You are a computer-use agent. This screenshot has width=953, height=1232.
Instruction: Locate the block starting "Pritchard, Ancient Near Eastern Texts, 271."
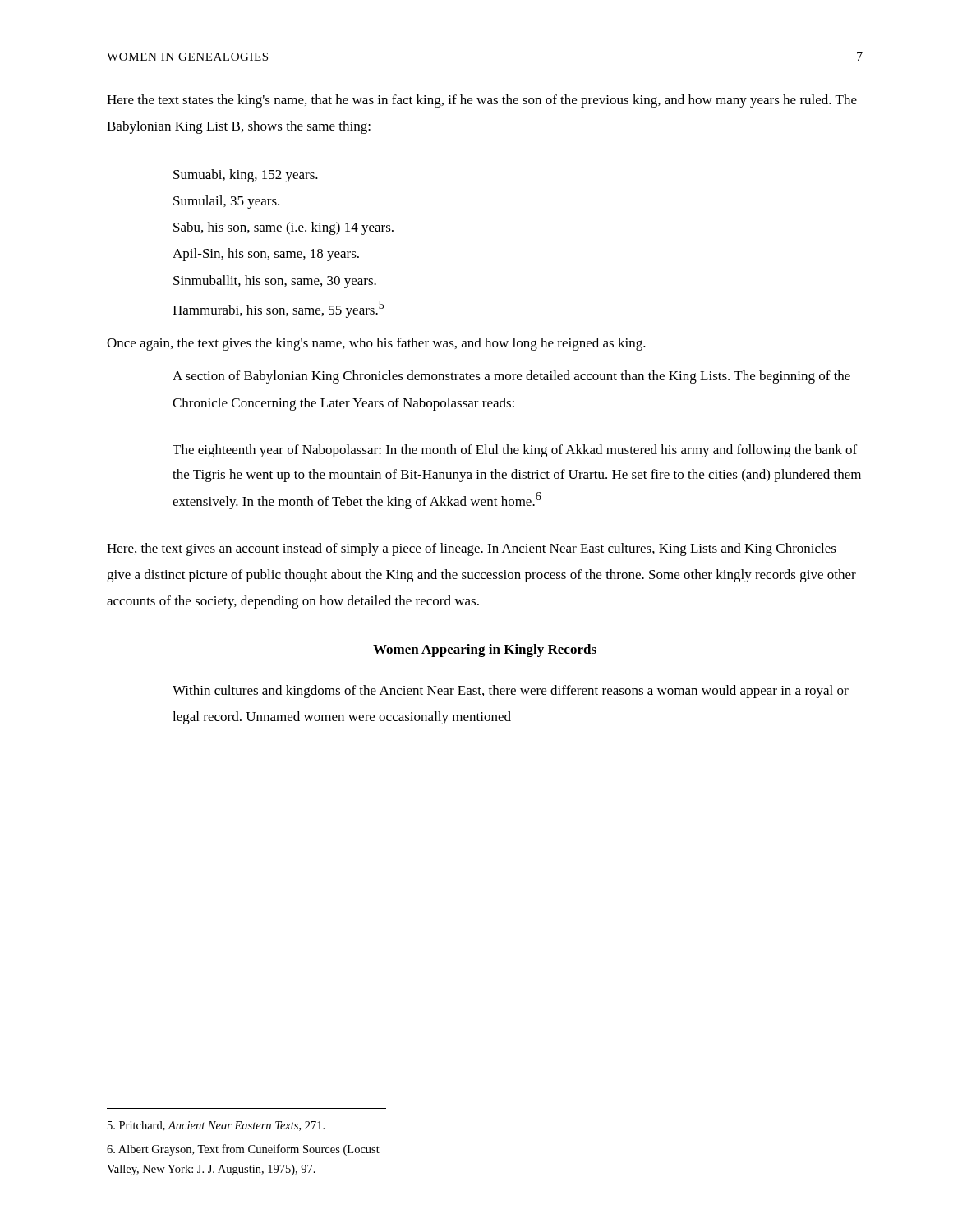point(216,1125)
